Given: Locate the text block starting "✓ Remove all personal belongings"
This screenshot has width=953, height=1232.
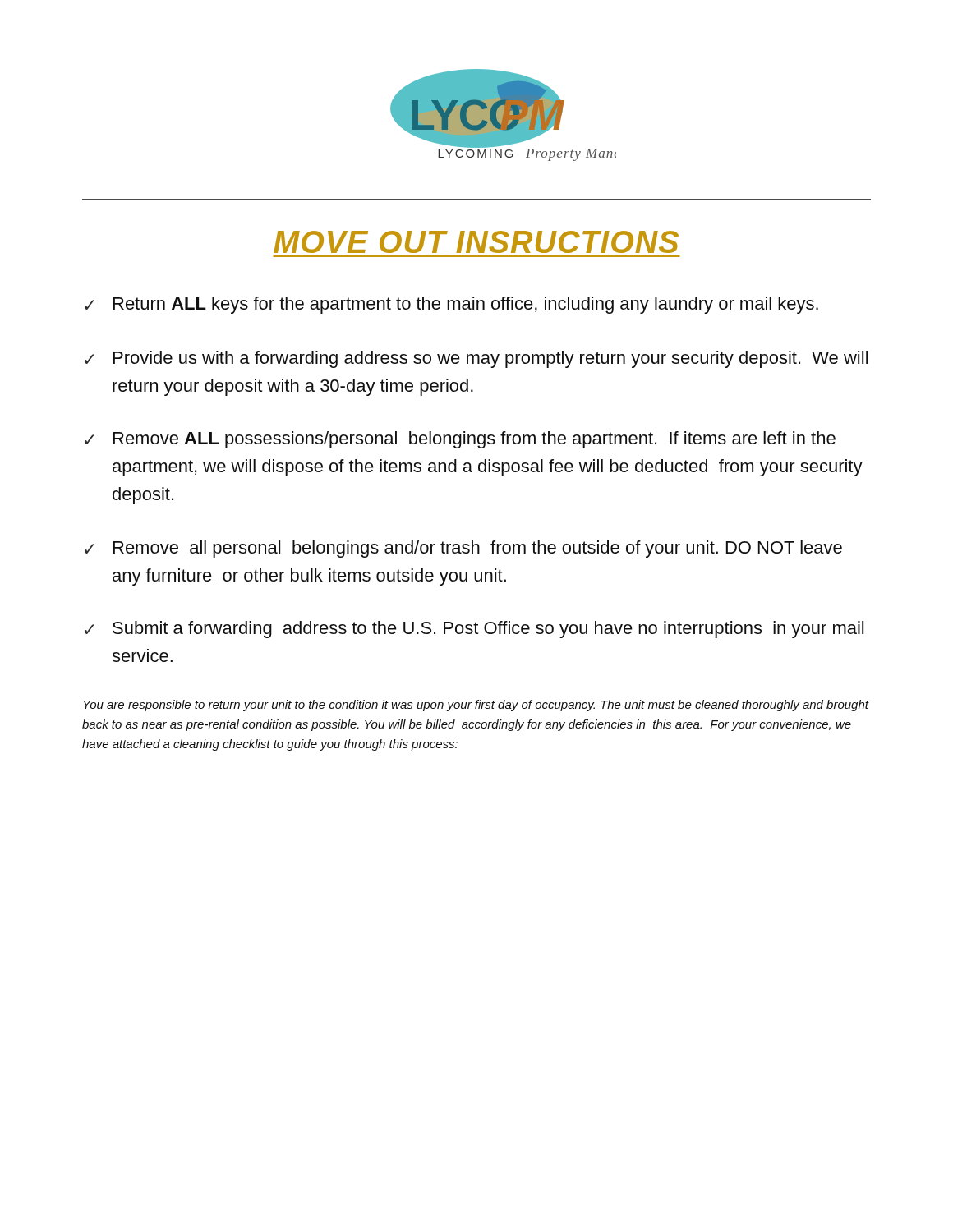Looking at the screenshot, I should pos(476,561).
